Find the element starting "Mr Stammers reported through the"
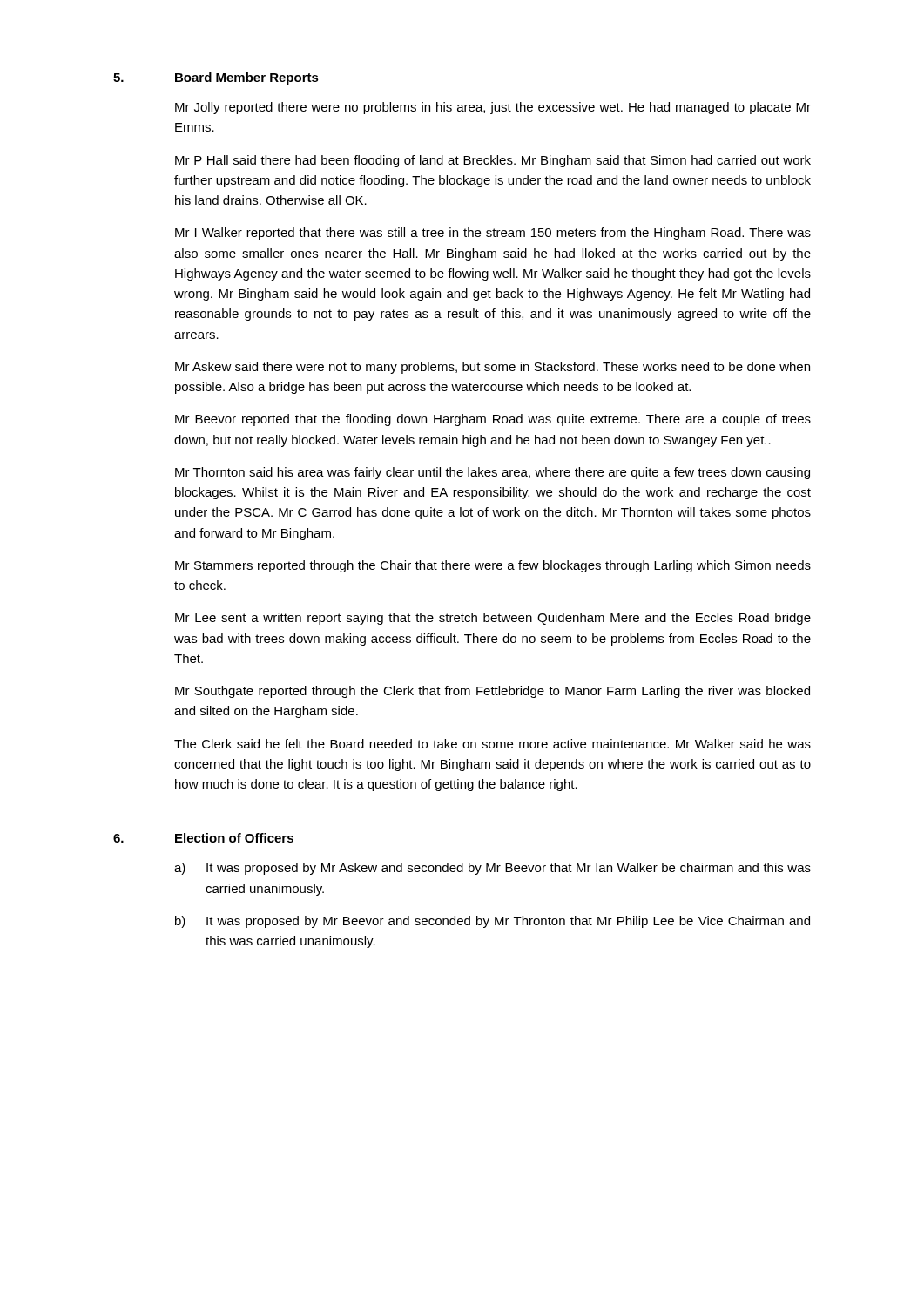The width and height of the screenshot is (924, 1307). 492,575
